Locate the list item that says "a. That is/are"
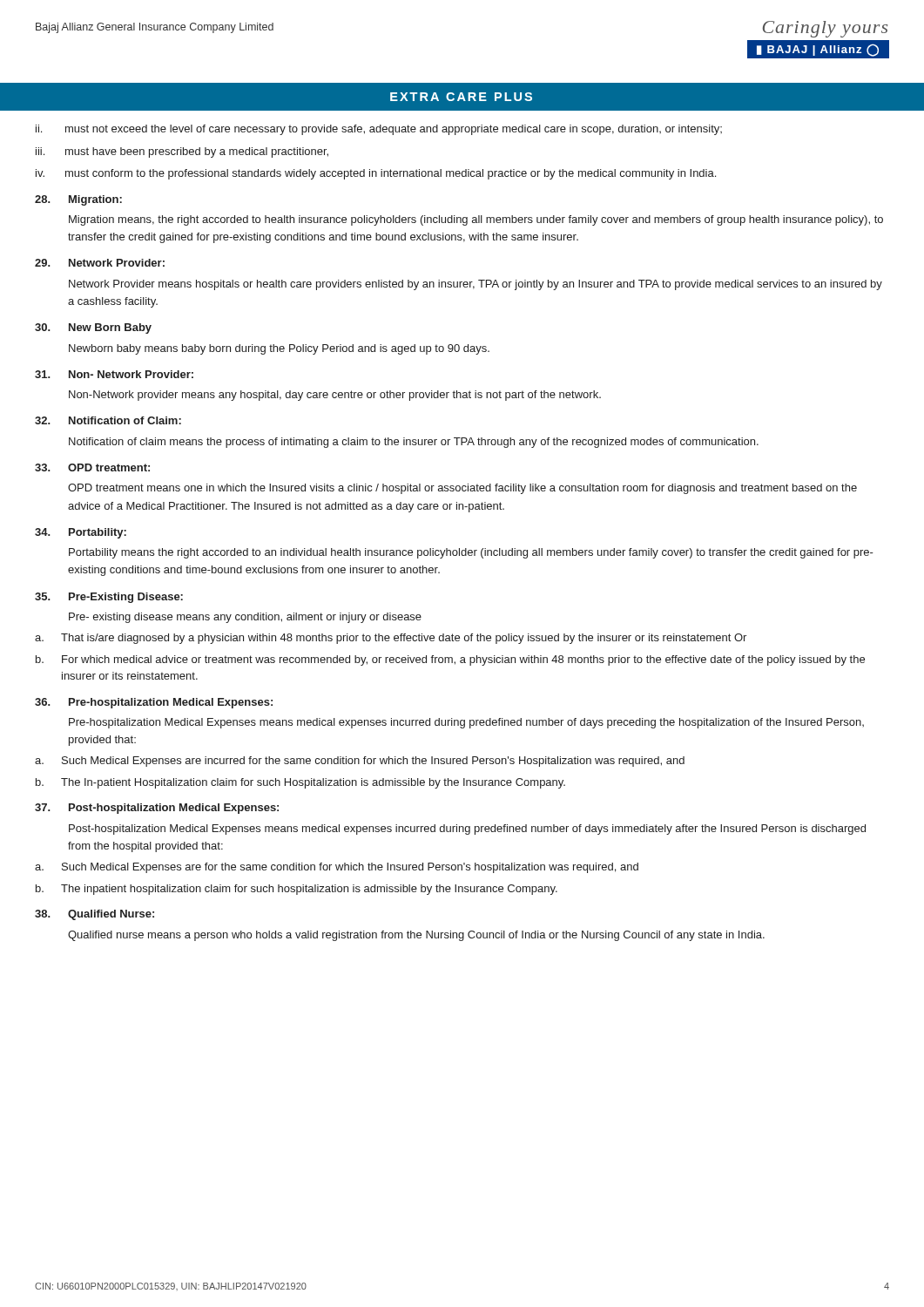 (391, 638)
